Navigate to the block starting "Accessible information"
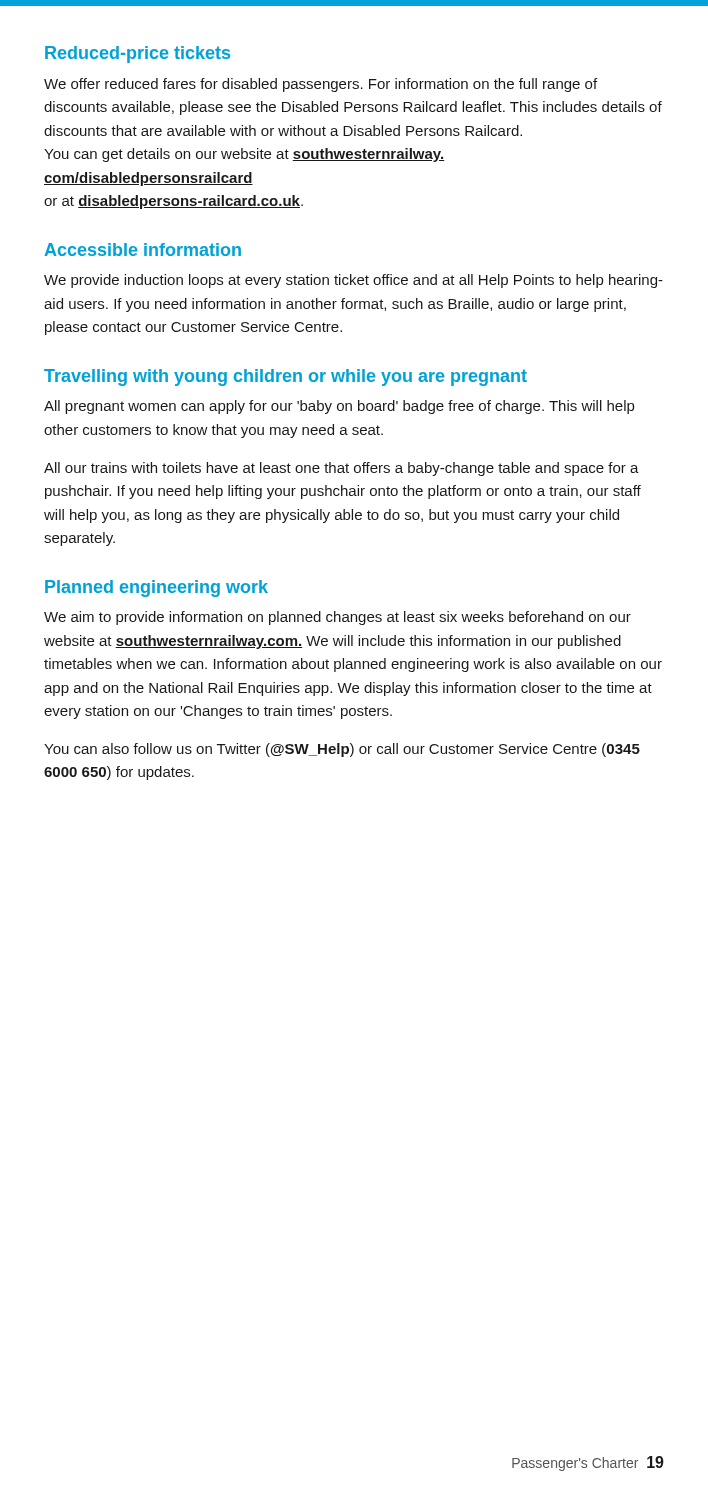The height and width of the screenshot is (1500, 708). tap(143, 250)
